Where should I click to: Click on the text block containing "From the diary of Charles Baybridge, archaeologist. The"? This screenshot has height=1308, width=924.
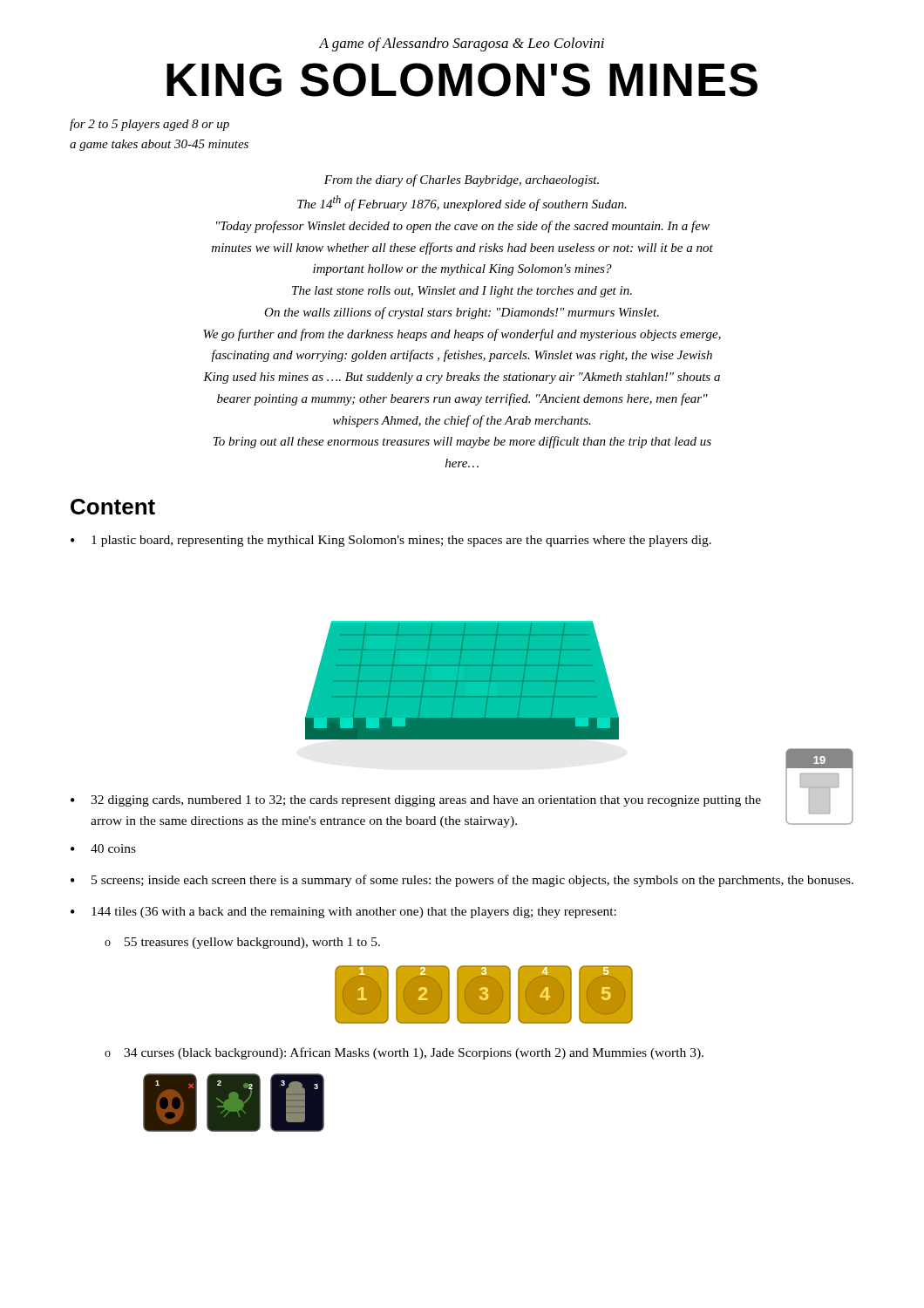(x=462, y=322)
